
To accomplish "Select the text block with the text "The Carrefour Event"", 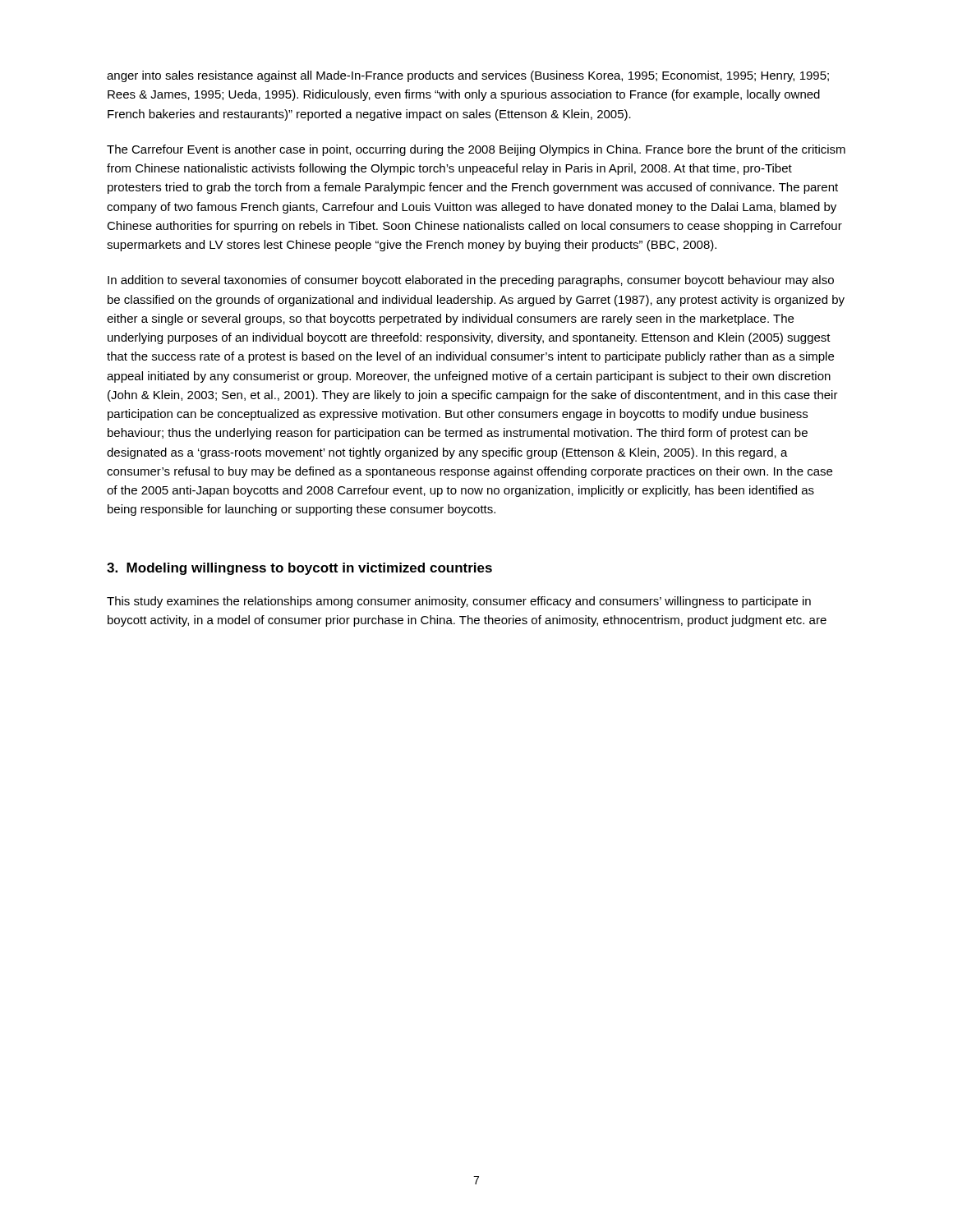I will click(x=476, y=197).
